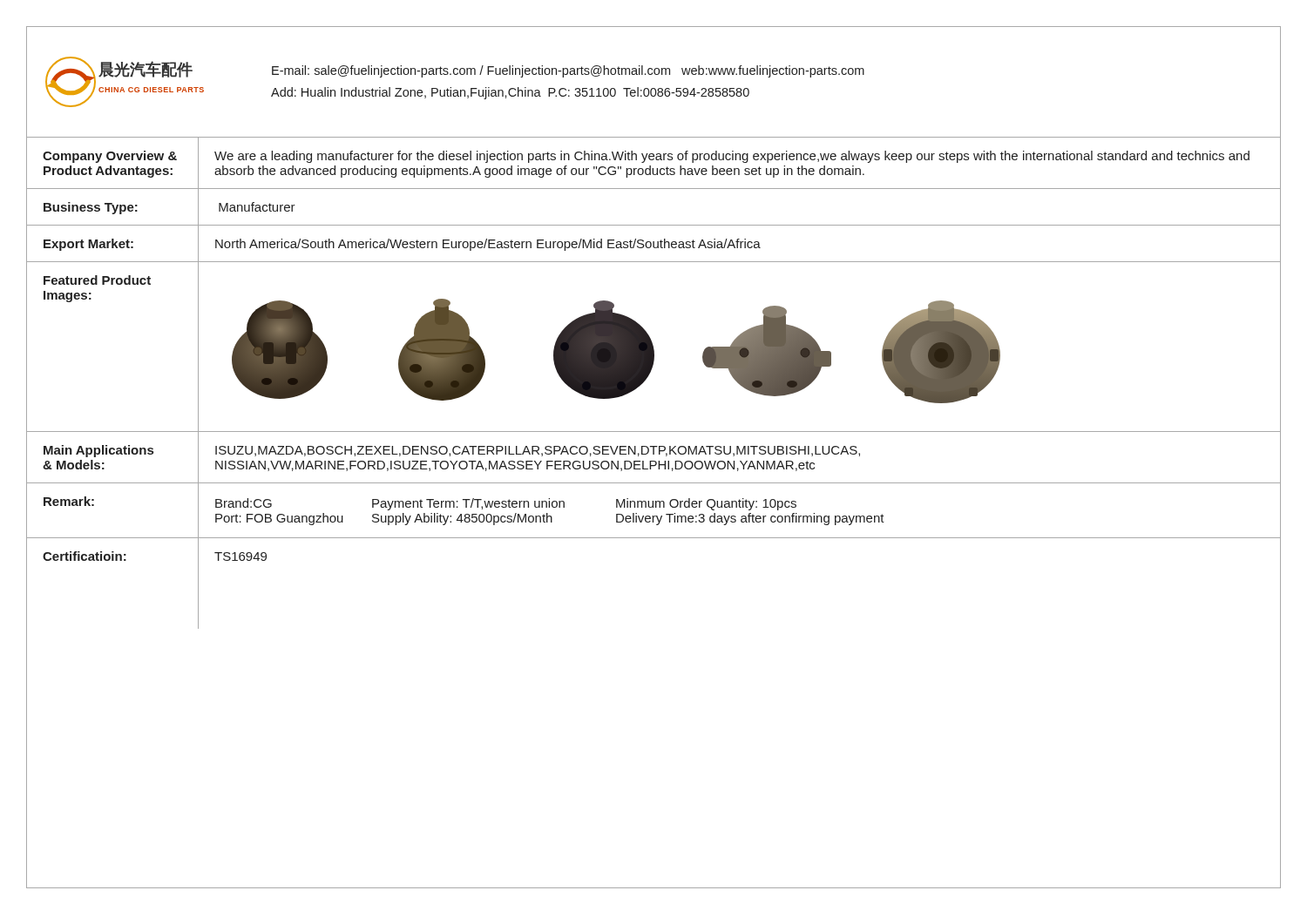Select the photo
Screen dimensions: 924x1307
coord(739,347)
